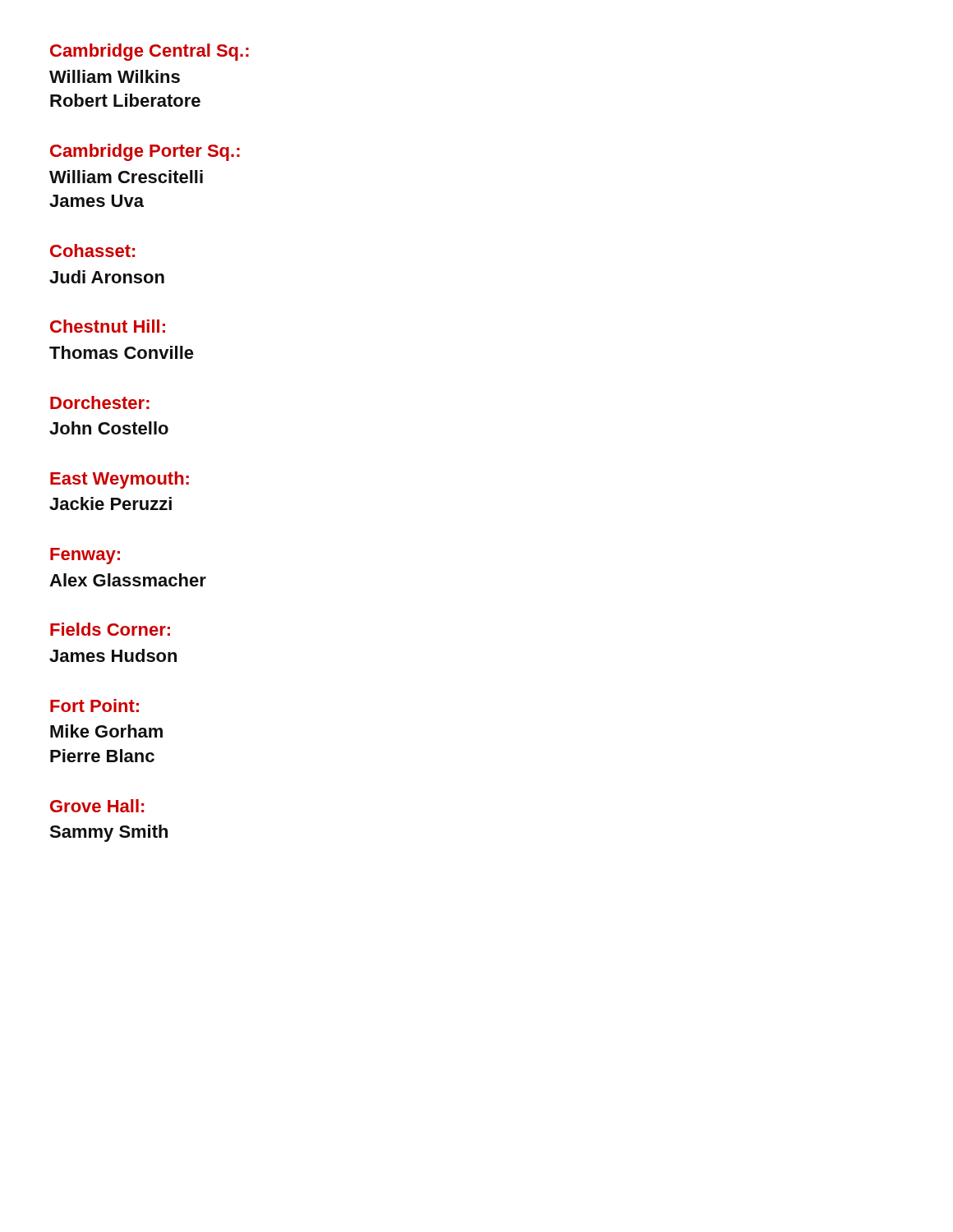Where does it say "Mike Gorham"?

coord(106,731)
